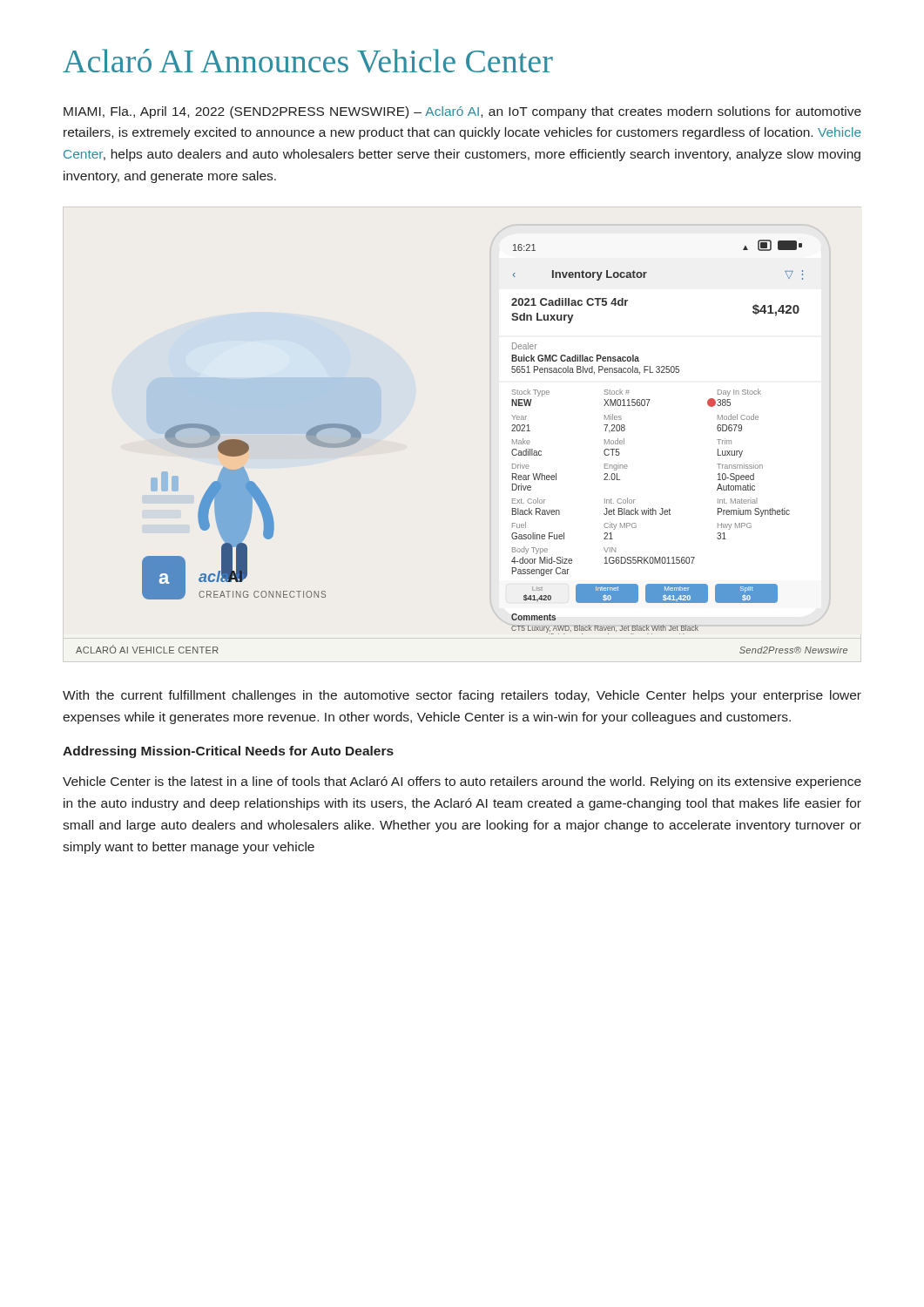
Task: Find the passage starting "Addressing Mission-Critical Needs for Auto"
Action: click(228, 752)
